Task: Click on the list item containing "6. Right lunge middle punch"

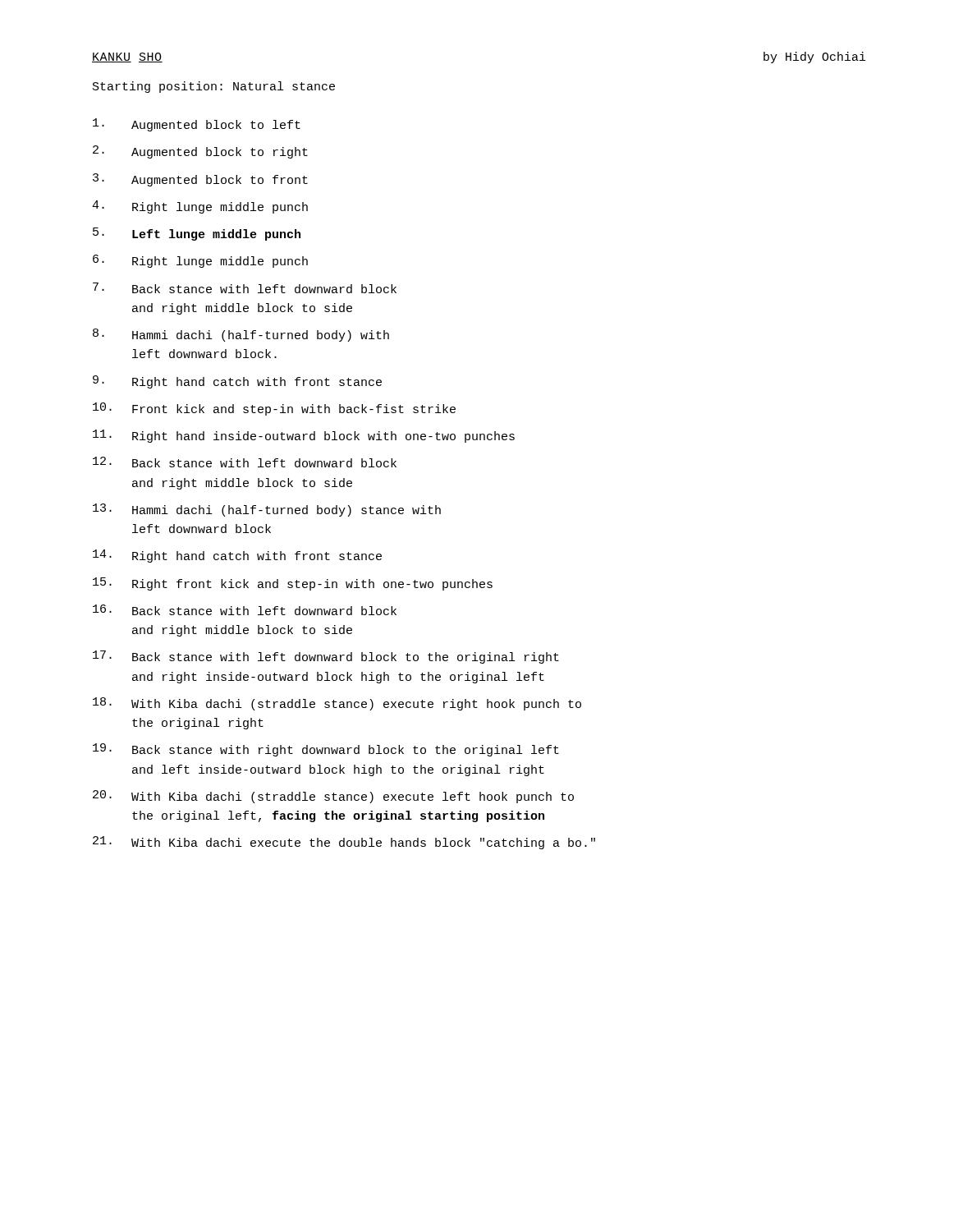Action: pyautogui.click(x=200, y=263)
